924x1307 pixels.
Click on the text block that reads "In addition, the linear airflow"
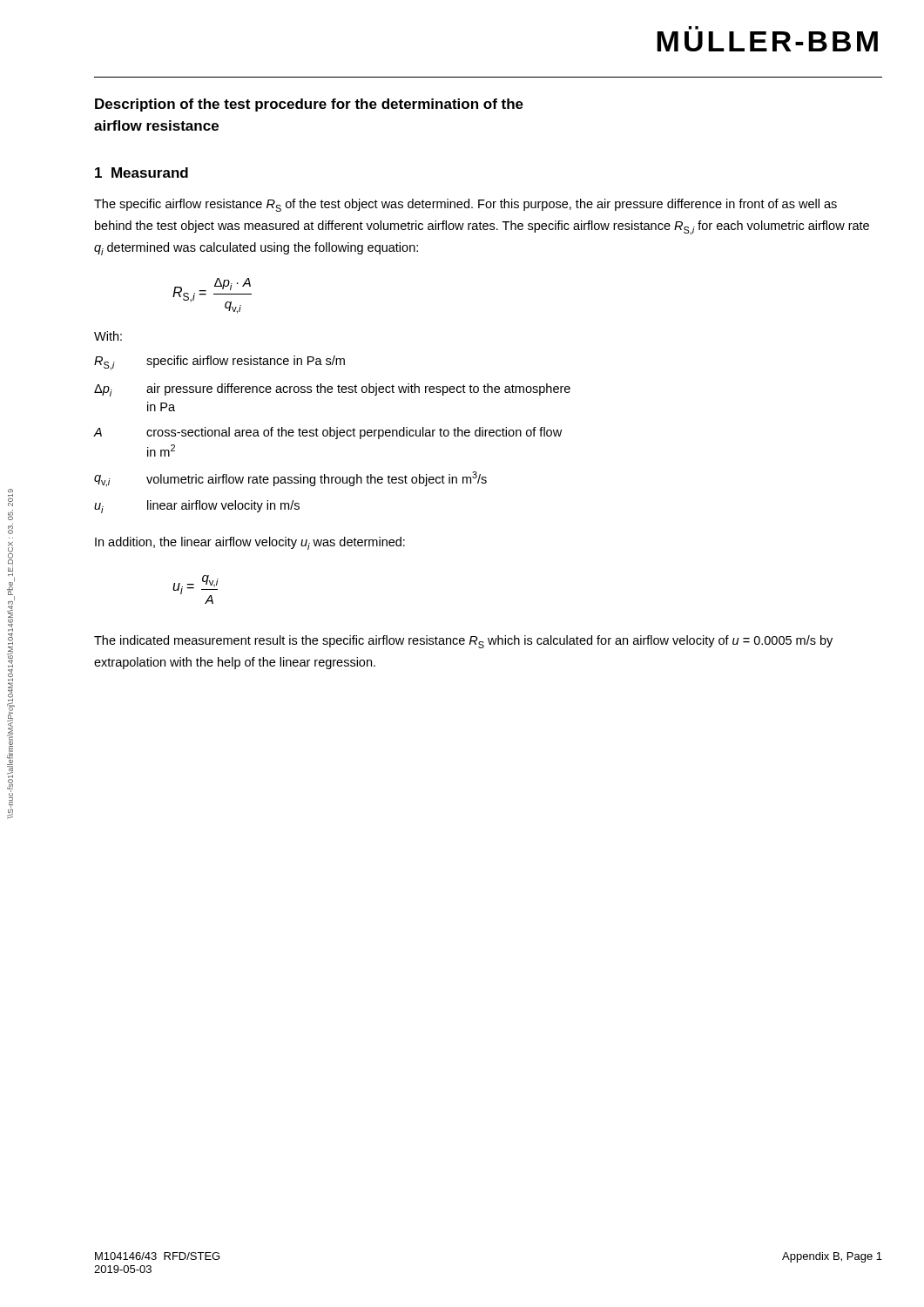[250, 544]
